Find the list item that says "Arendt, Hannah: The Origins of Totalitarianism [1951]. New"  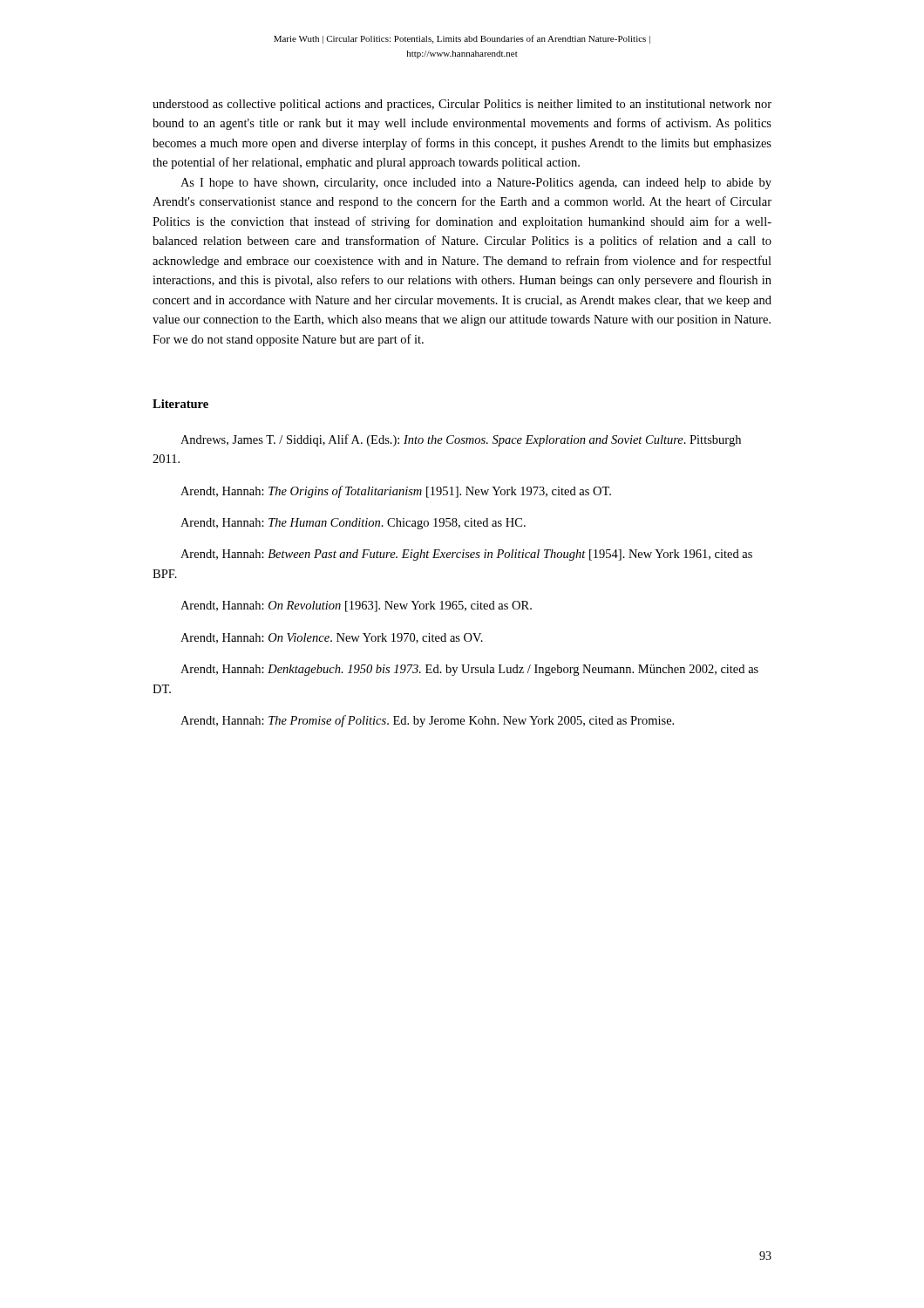pyautogui.click(x=396, y=490)
